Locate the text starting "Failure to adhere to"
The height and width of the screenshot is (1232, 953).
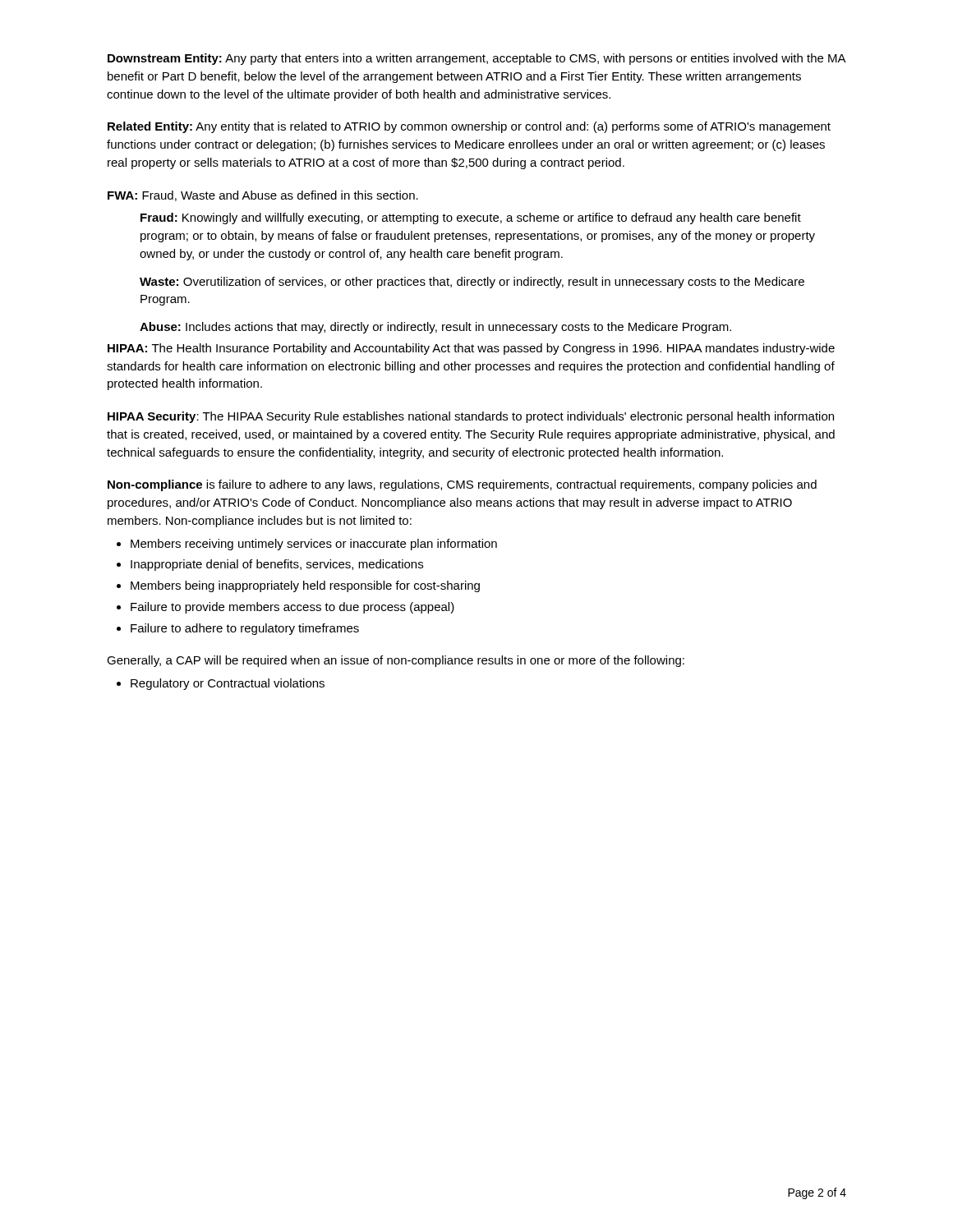click(245, 628)
